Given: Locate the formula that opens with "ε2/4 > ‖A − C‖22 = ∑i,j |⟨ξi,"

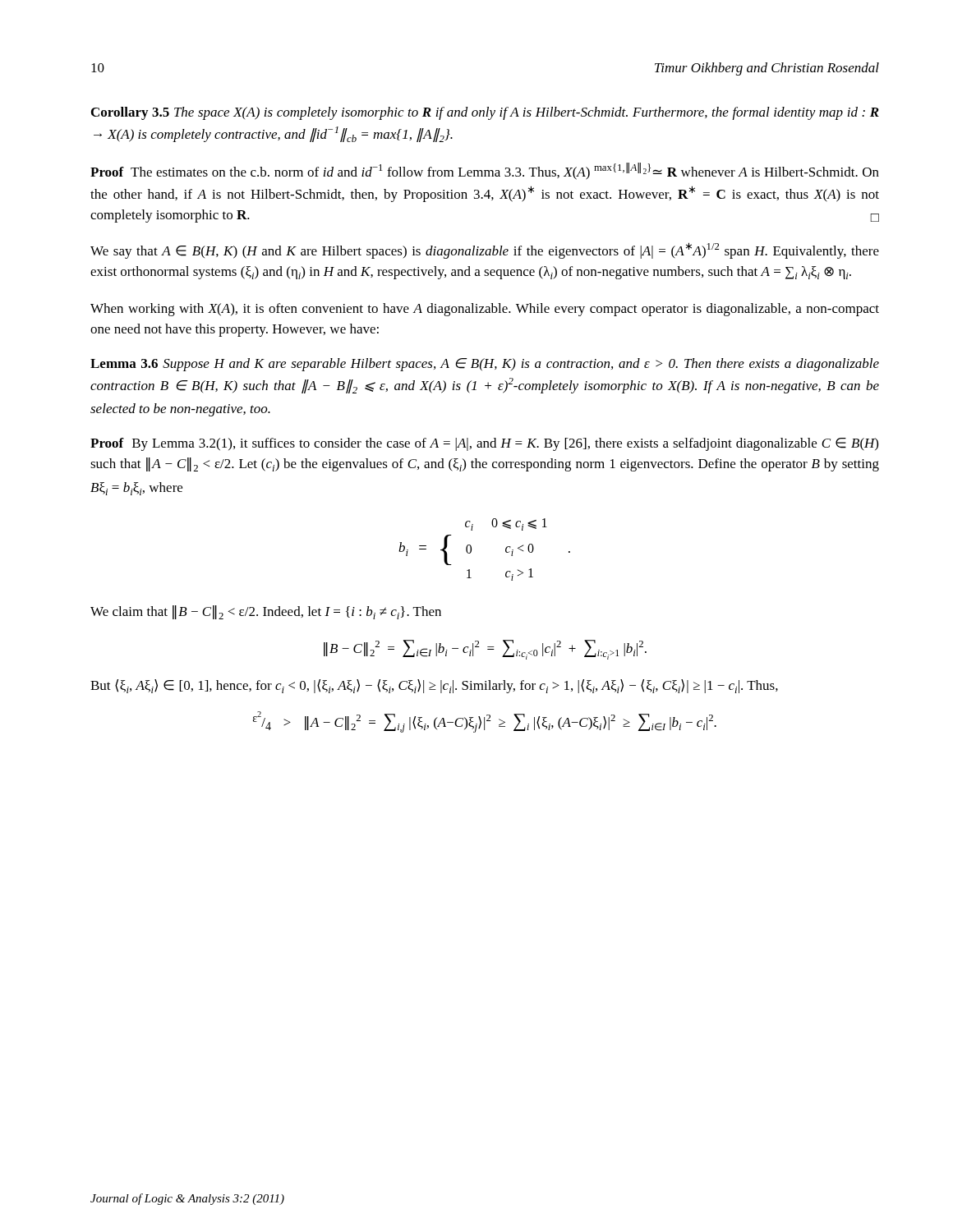Looking at the screenshot, I should point(485,721).
